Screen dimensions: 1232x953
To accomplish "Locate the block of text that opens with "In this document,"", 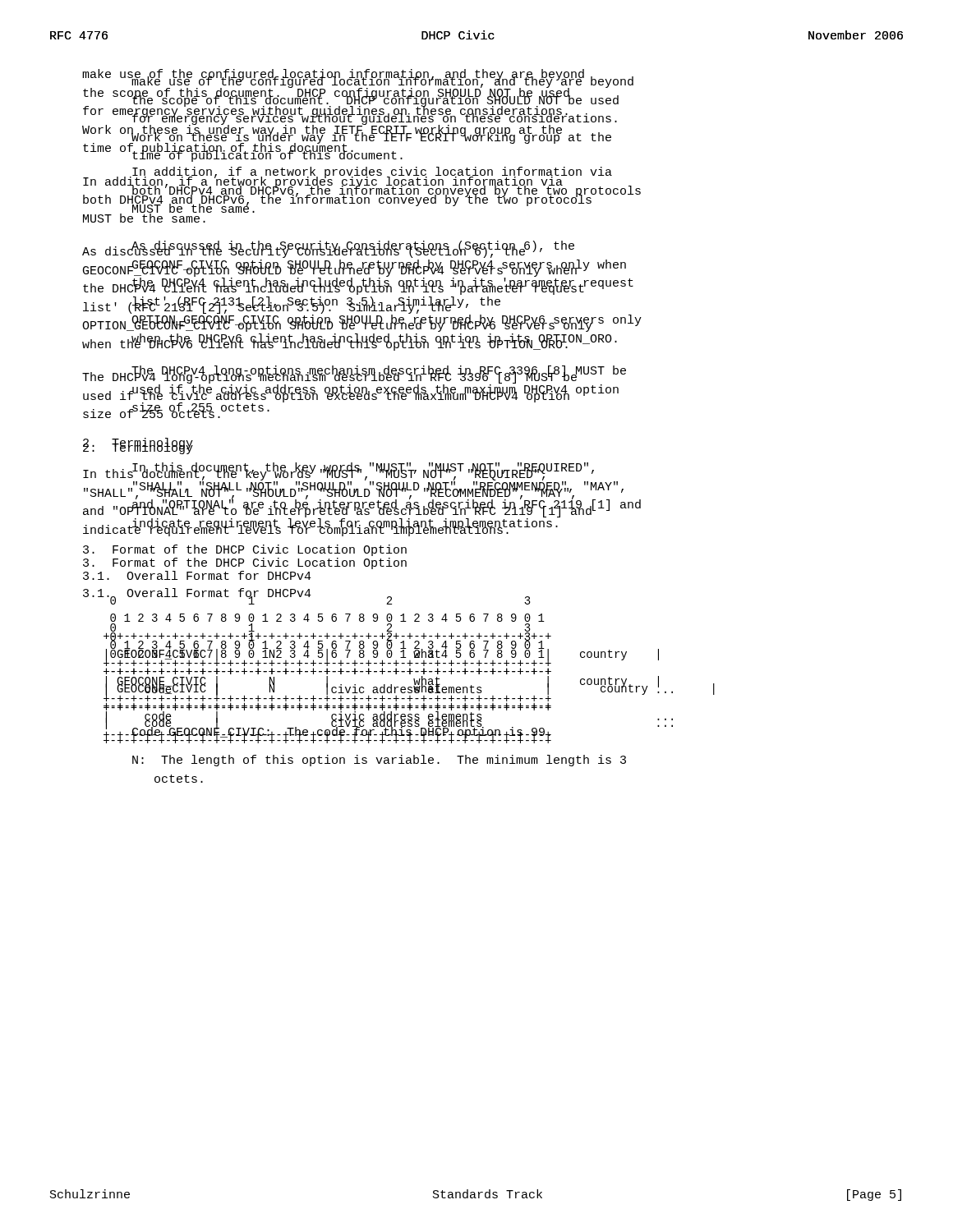I will pos(387,496).
